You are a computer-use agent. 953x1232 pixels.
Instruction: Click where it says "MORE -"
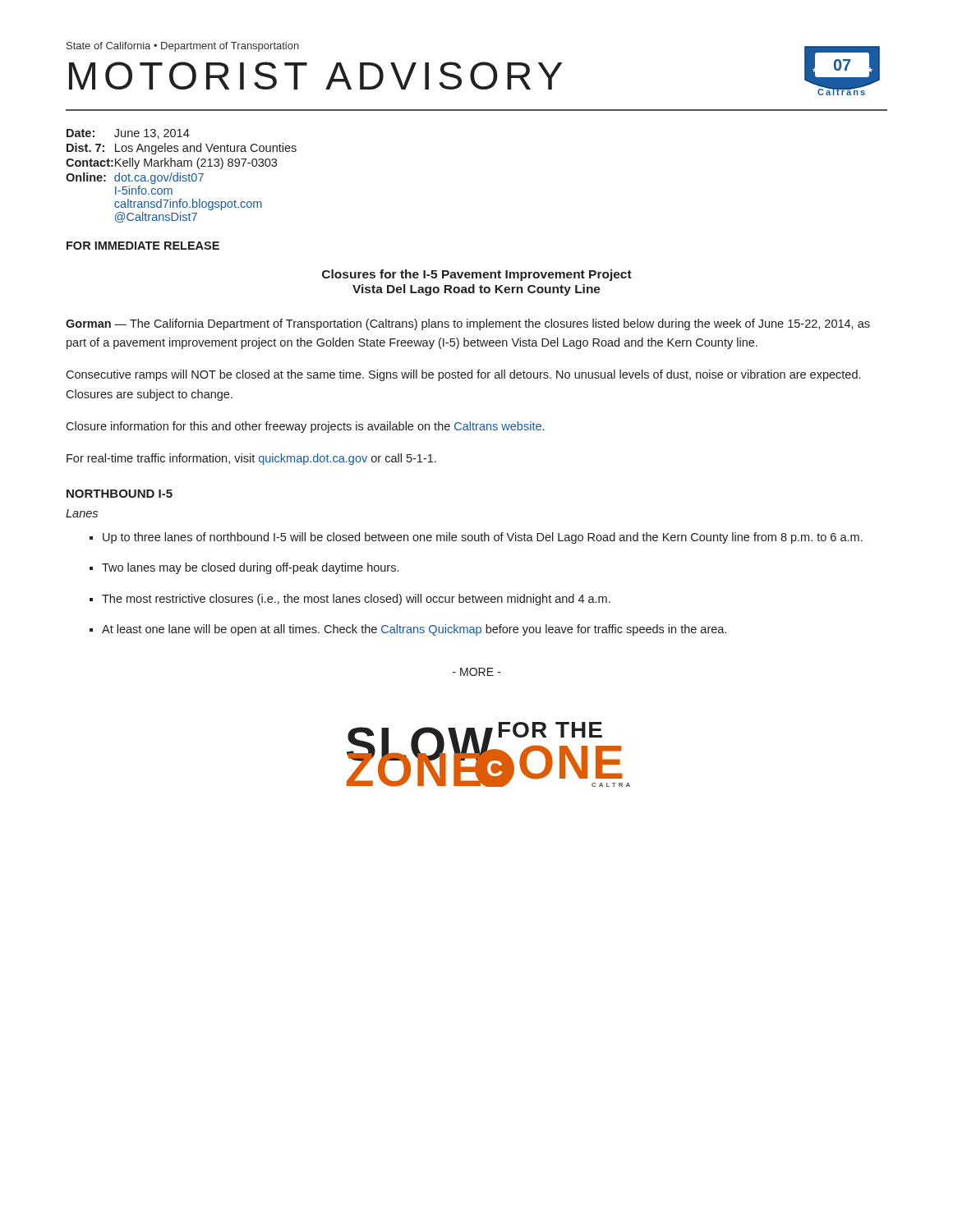point(476,672)
